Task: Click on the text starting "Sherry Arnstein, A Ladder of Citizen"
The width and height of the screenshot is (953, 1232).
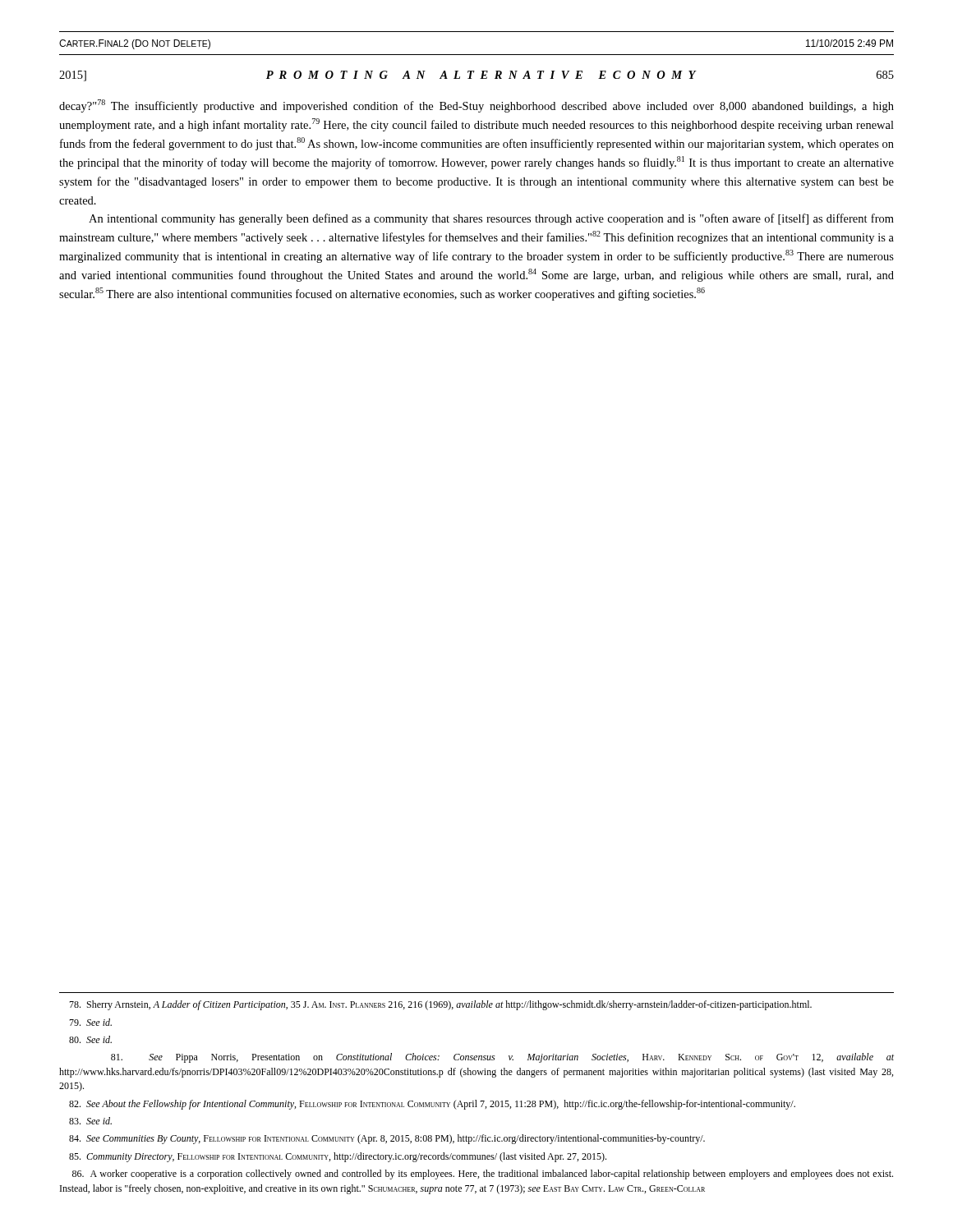Action: [436, 1005]
